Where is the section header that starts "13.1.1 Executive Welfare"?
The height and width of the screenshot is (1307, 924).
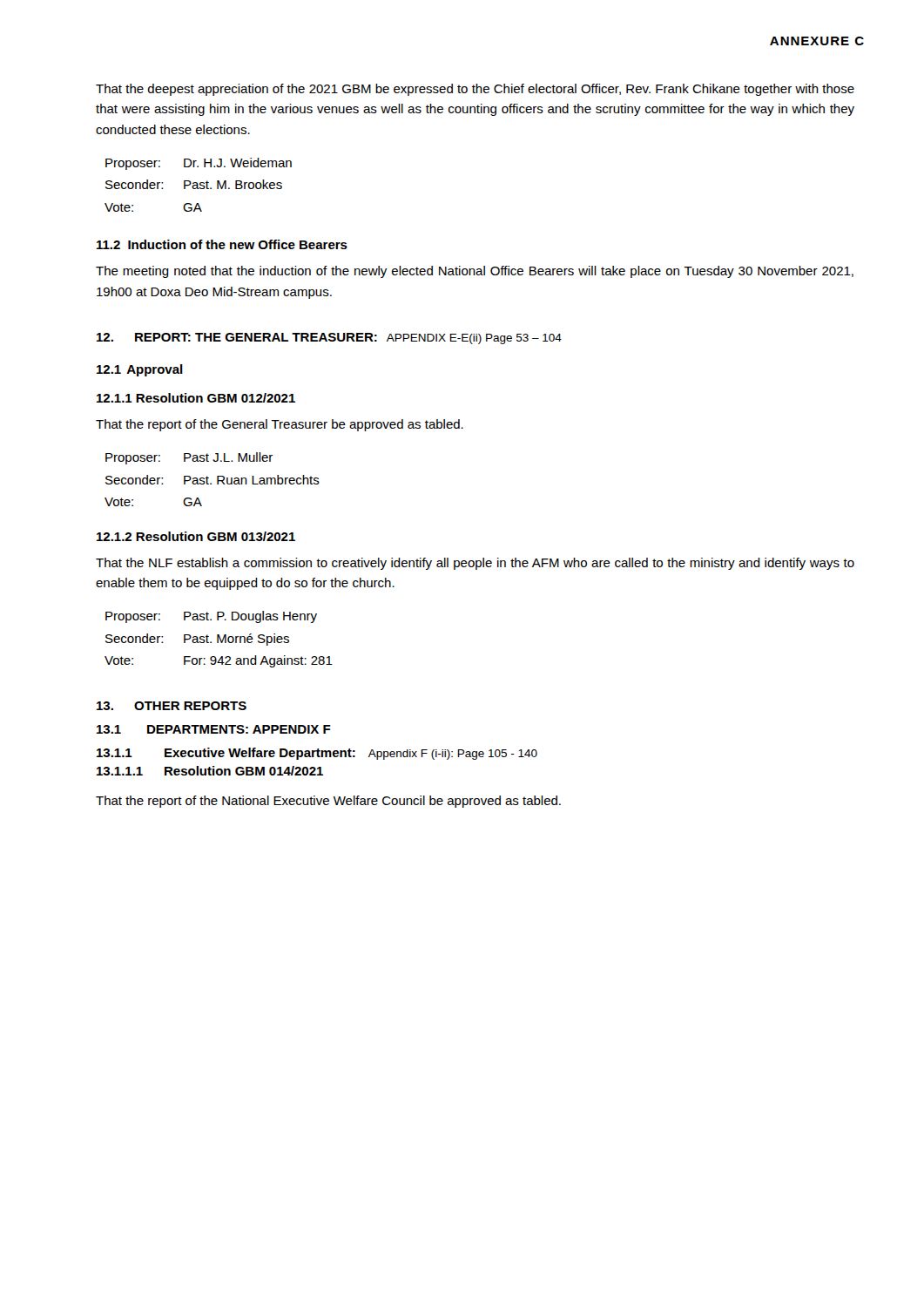[x=475, y=761]
